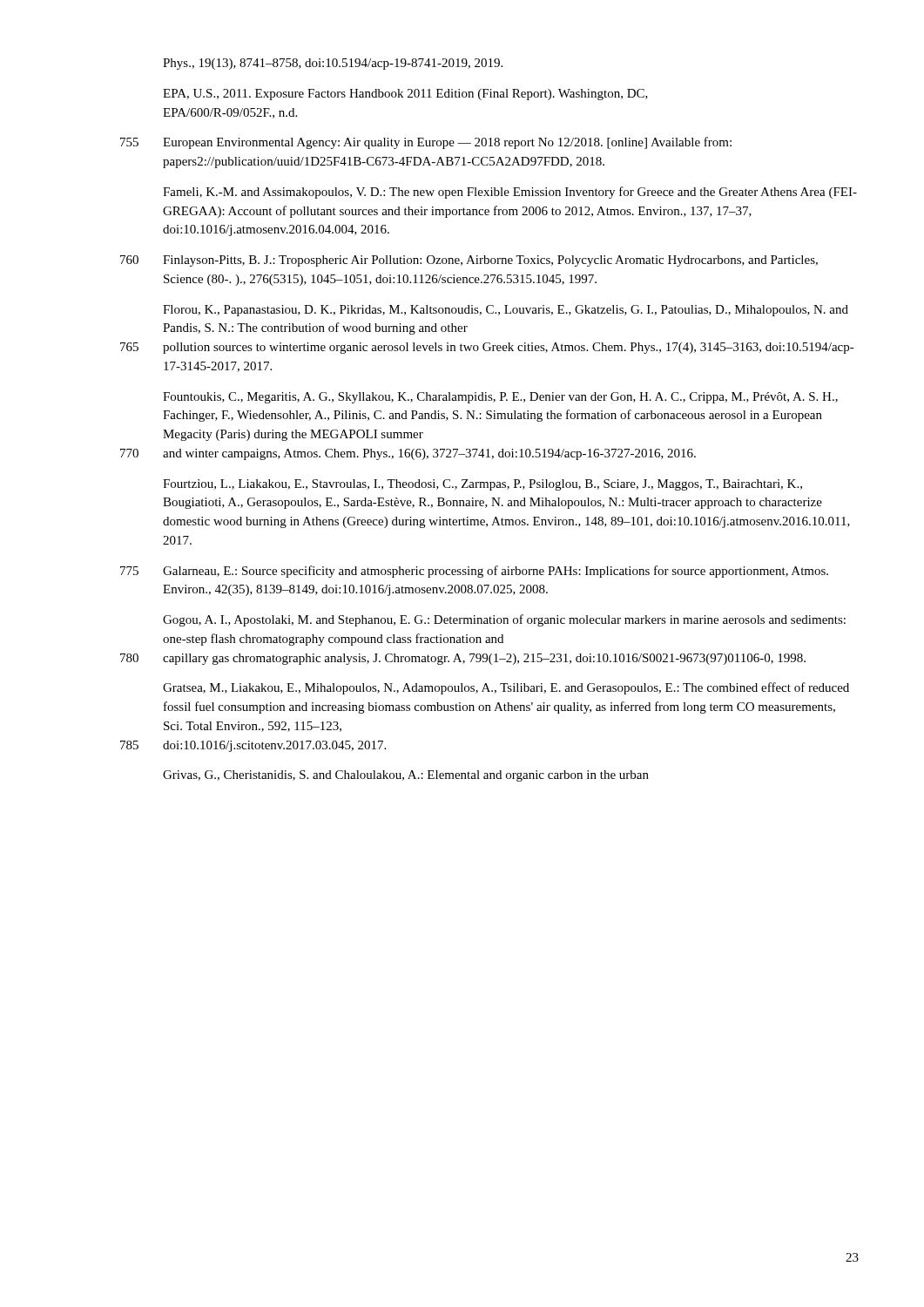Point to the block beginning "Grivas, G., Cheristanidis, S."
Image resolution: width=924 pixels, height=1307 pixels.
(511, 776)
